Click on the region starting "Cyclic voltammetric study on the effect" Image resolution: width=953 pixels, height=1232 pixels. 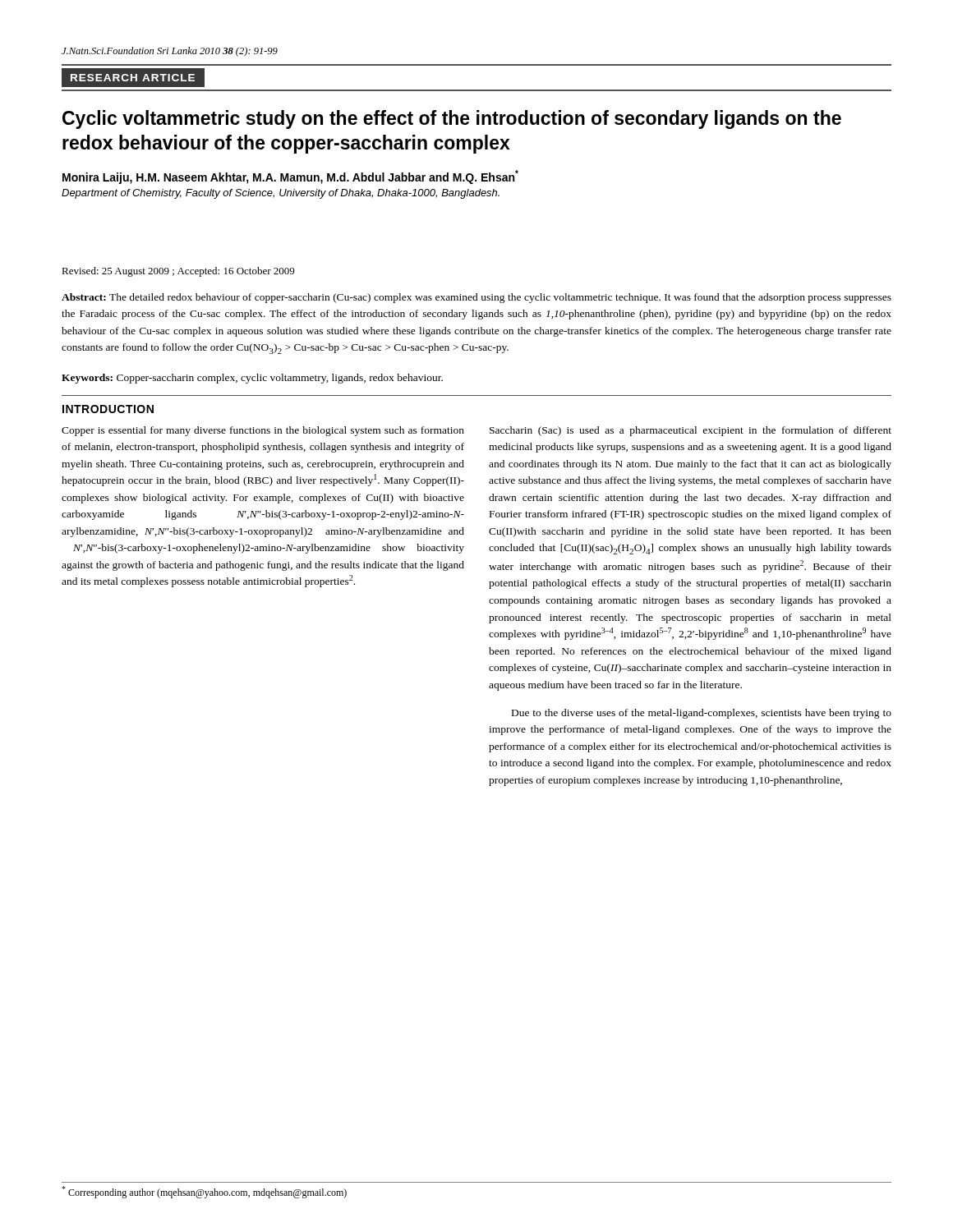(452, 131)
